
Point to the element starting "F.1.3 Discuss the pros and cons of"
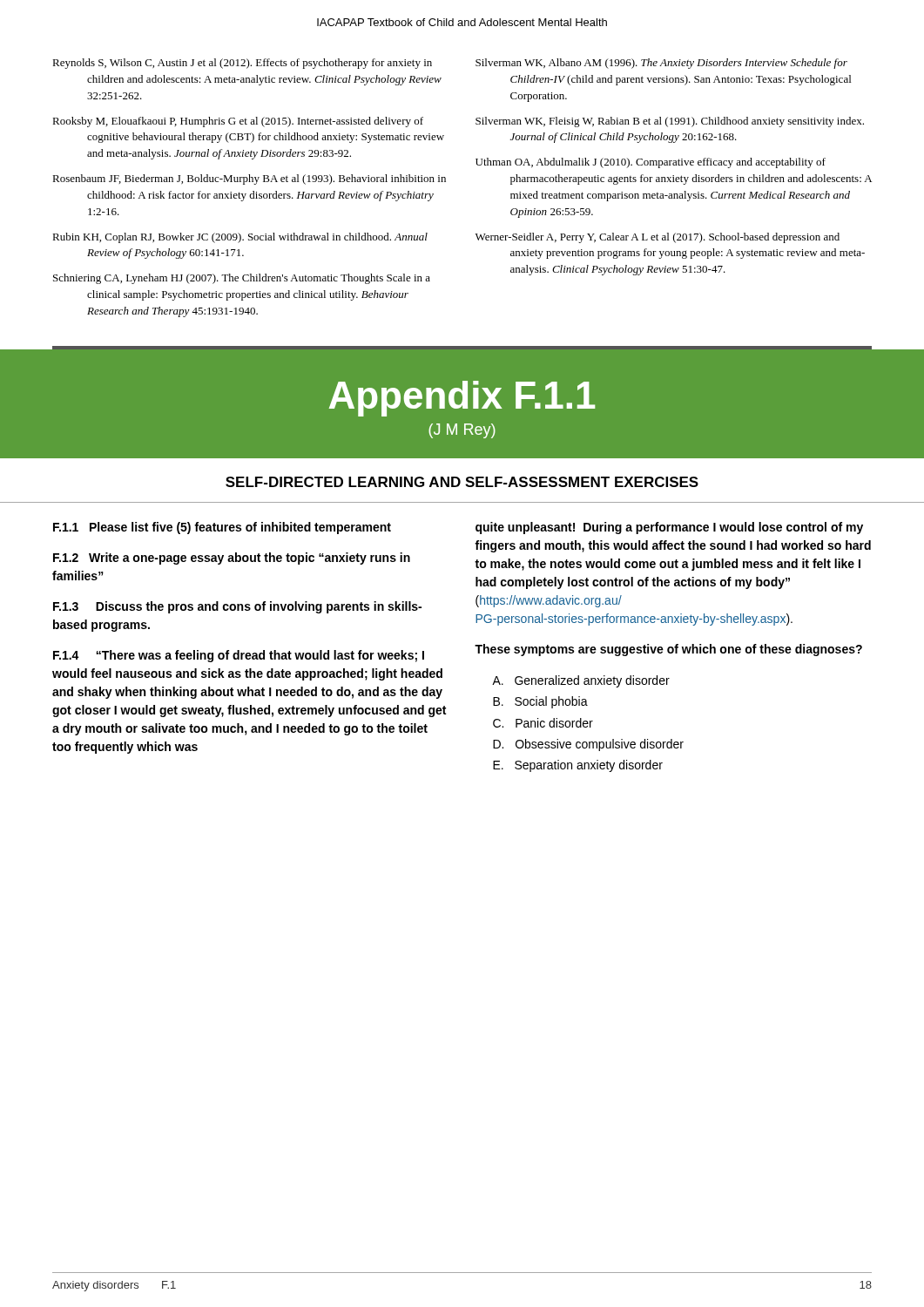[x=251, y=616]
